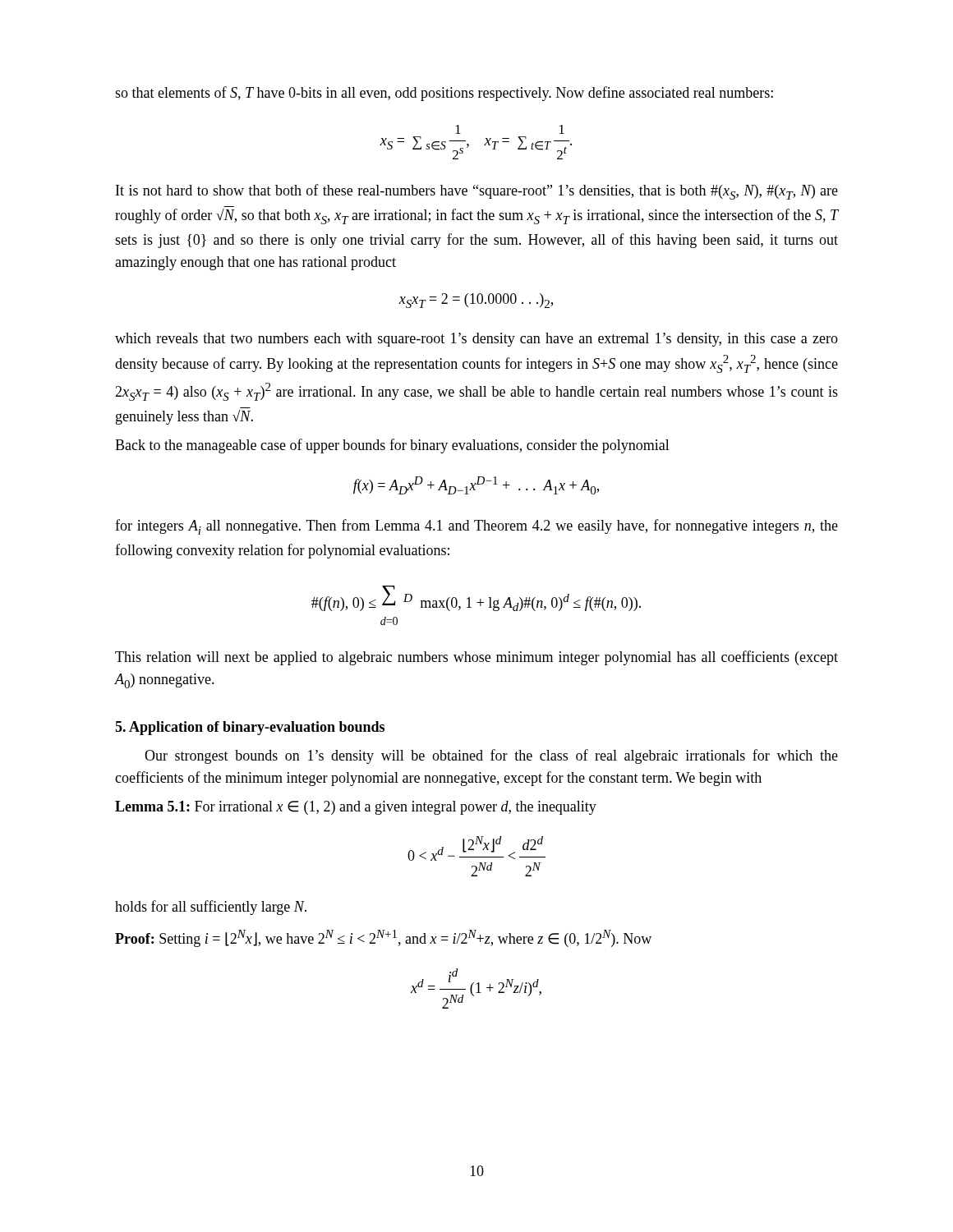The width and height of the screenshot is (953, 1232).
Task: Point to the block beginning "Our strongest bounds on 1’s"
Action: click(476, 767)
